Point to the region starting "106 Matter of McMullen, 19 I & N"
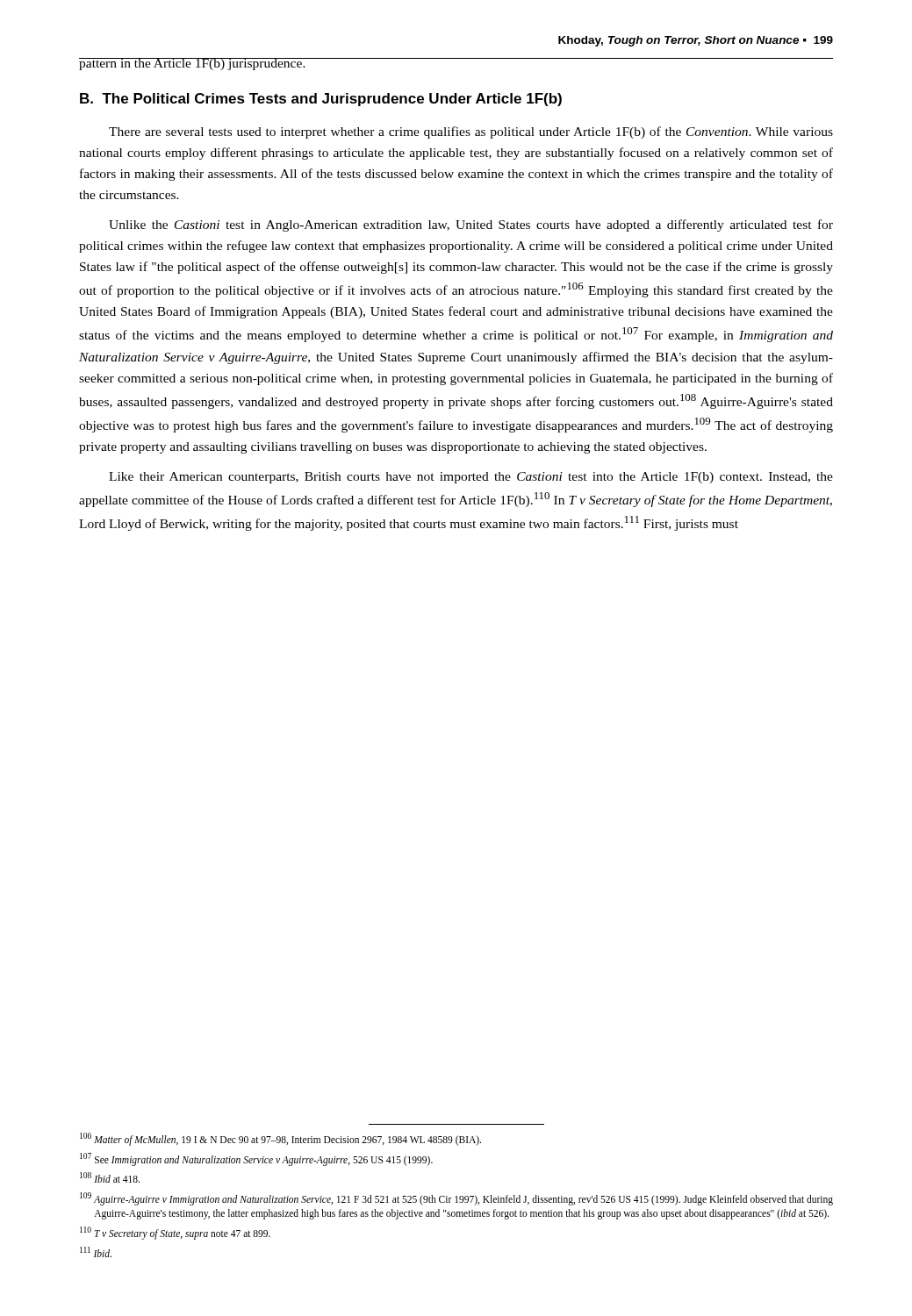Viewport: 912px width, 1316px height. (x=280, y=1138)
